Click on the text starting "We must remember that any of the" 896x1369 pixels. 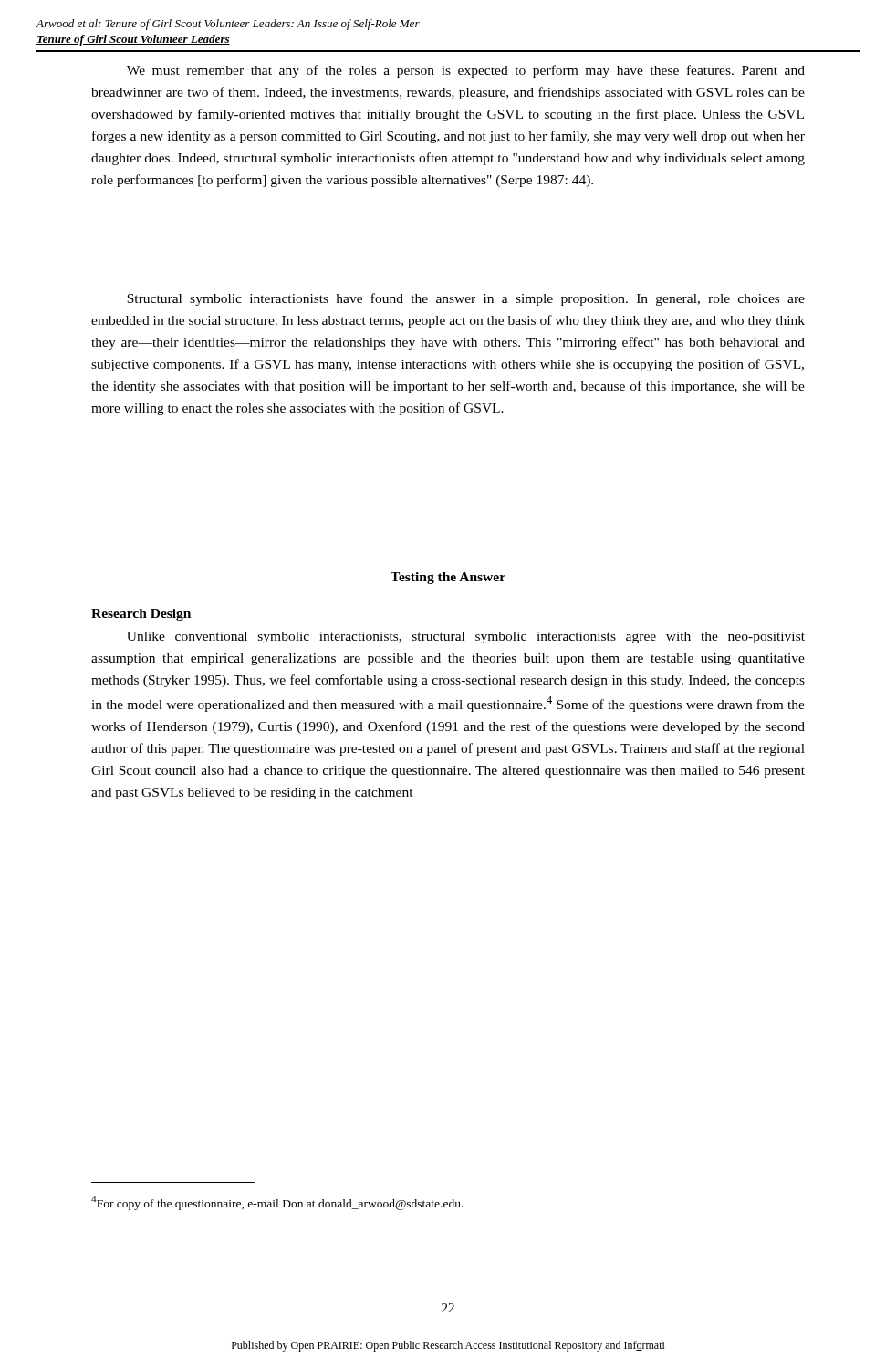(448, 125)
